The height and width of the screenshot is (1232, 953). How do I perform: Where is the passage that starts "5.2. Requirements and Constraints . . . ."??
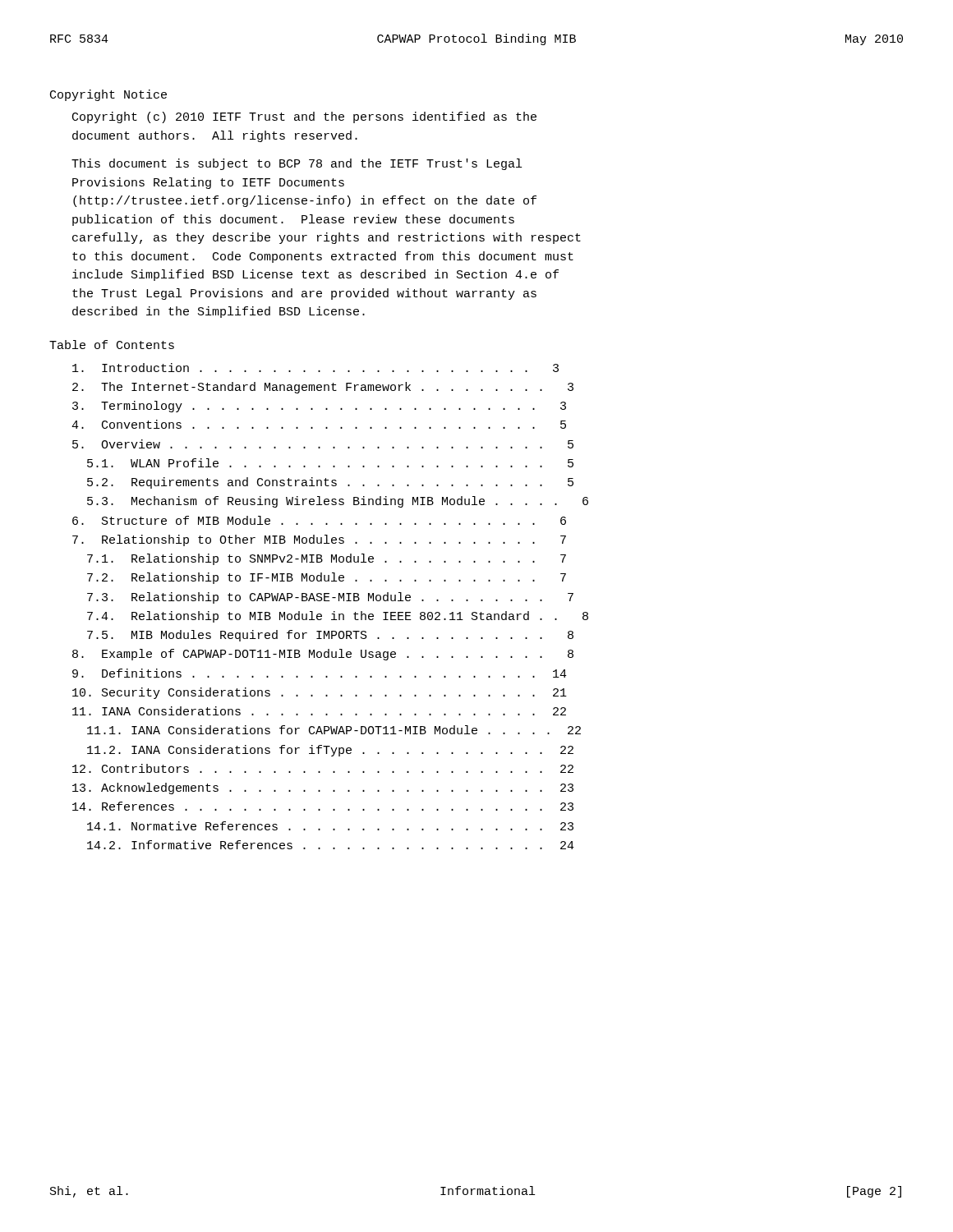[312, 483]
